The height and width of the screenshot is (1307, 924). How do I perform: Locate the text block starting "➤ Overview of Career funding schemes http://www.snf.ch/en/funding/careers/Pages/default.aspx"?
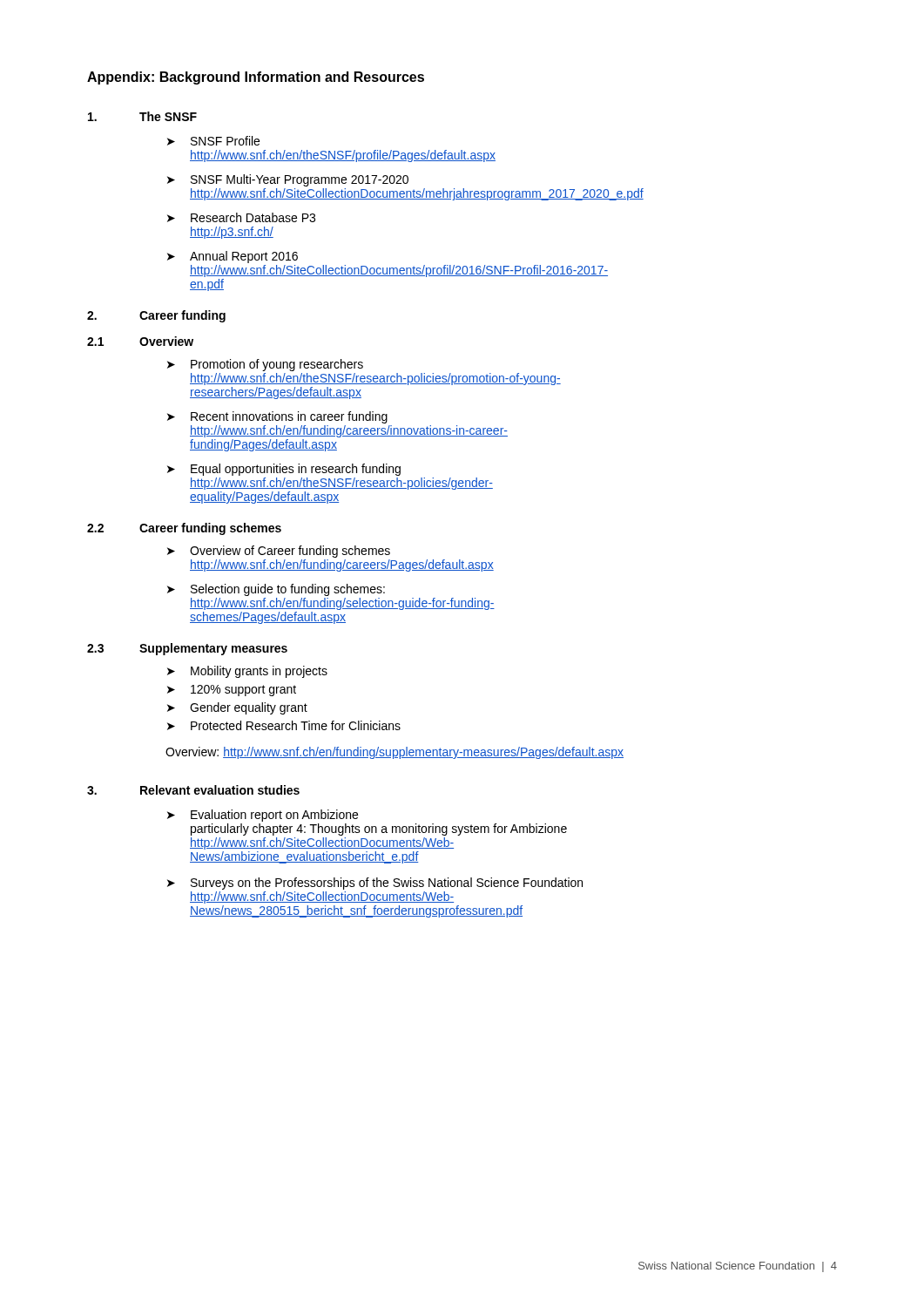[x=501, y=558]
